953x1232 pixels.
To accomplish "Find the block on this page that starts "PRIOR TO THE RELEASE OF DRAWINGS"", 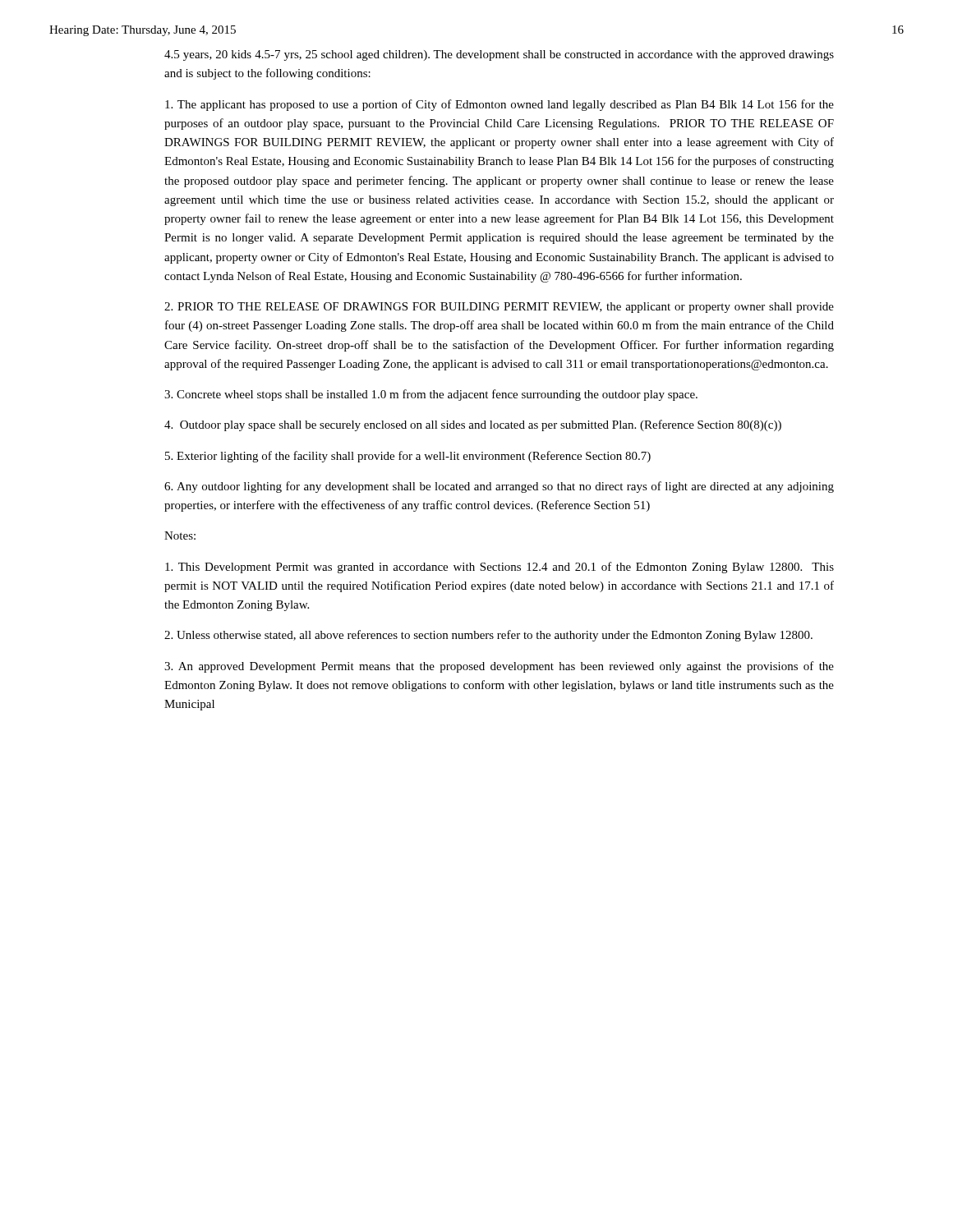I will pos(499,335).
